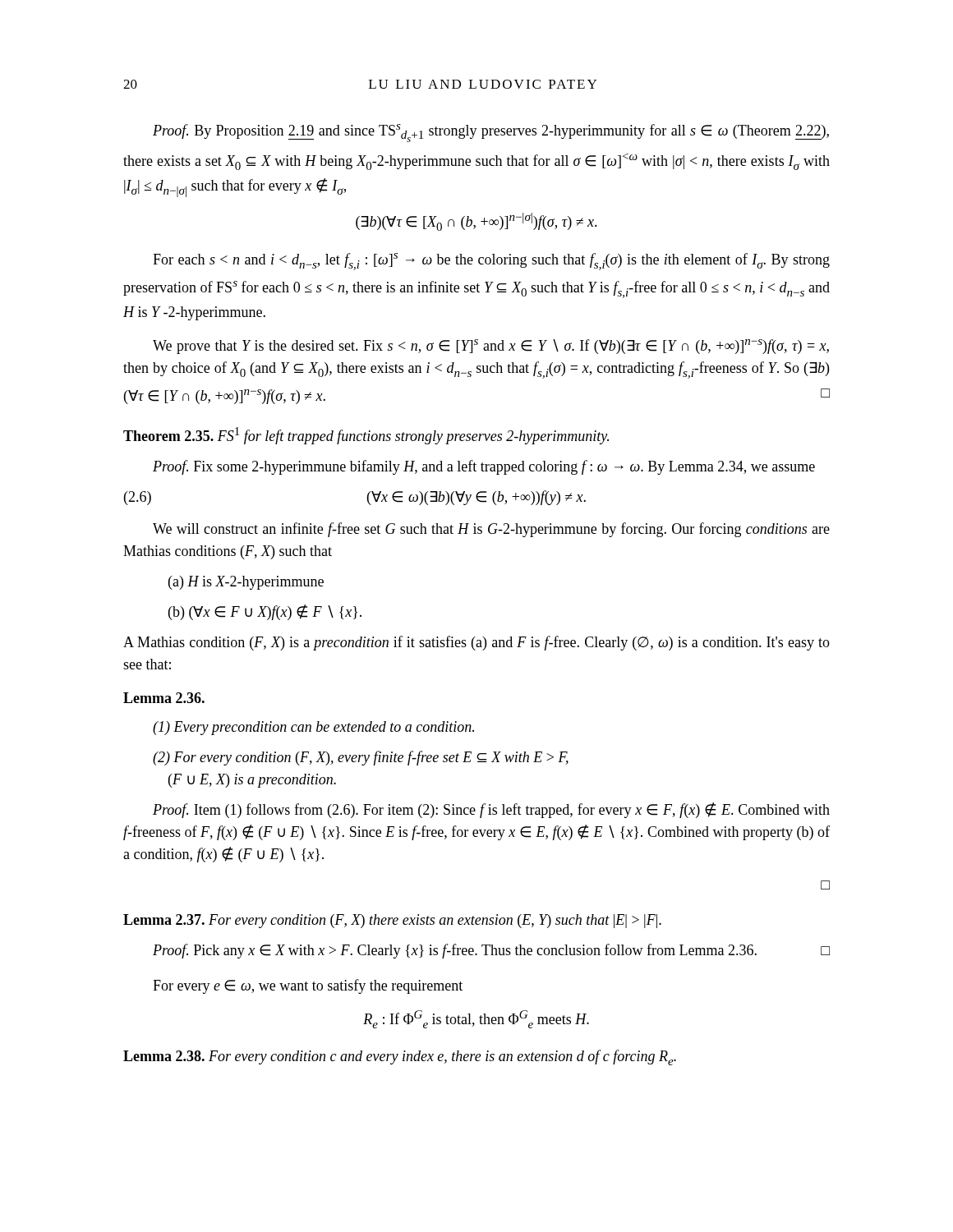Screen dimensions: 1232x953
Task: Locate the text block that reads "Proof. By Proposition 2.19 and since TSsds+1"
Action: click(x=476, y=158)
